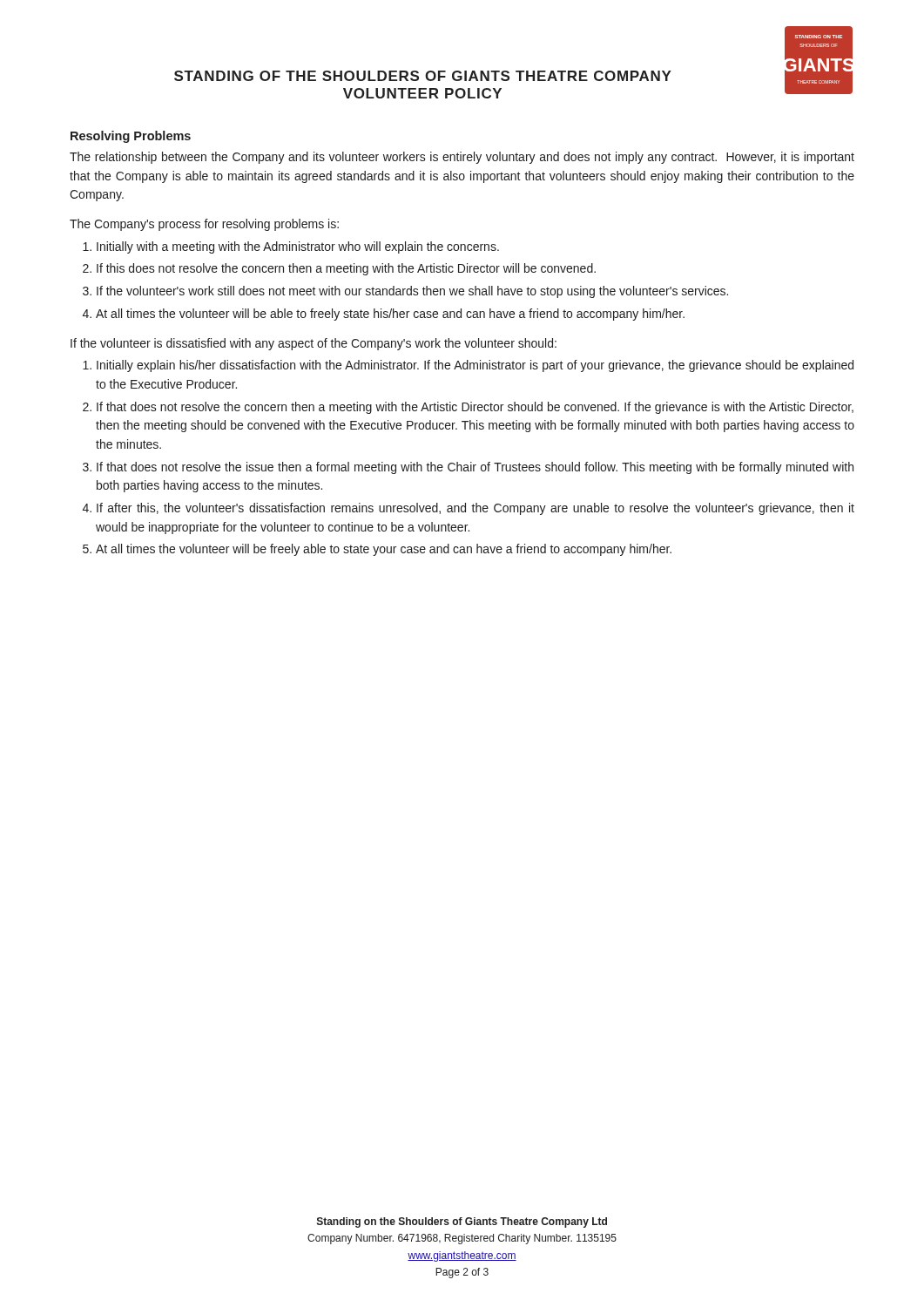This screenshot has height=1307, width=924.
Task: Click where it says "Resolving Problems"
Action: click(130, 136)
